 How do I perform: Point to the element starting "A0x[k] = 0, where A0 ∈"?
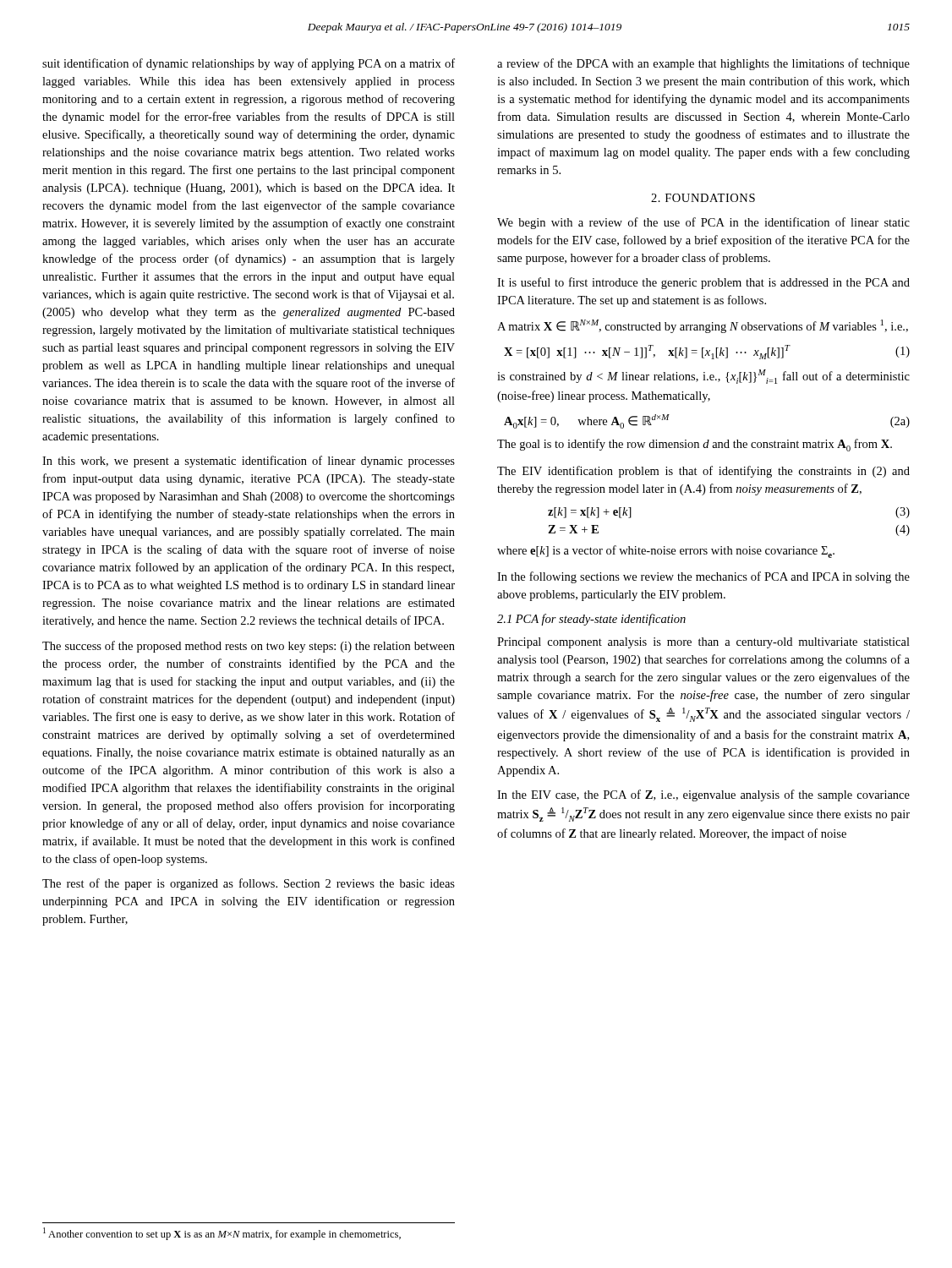(531, 421)
